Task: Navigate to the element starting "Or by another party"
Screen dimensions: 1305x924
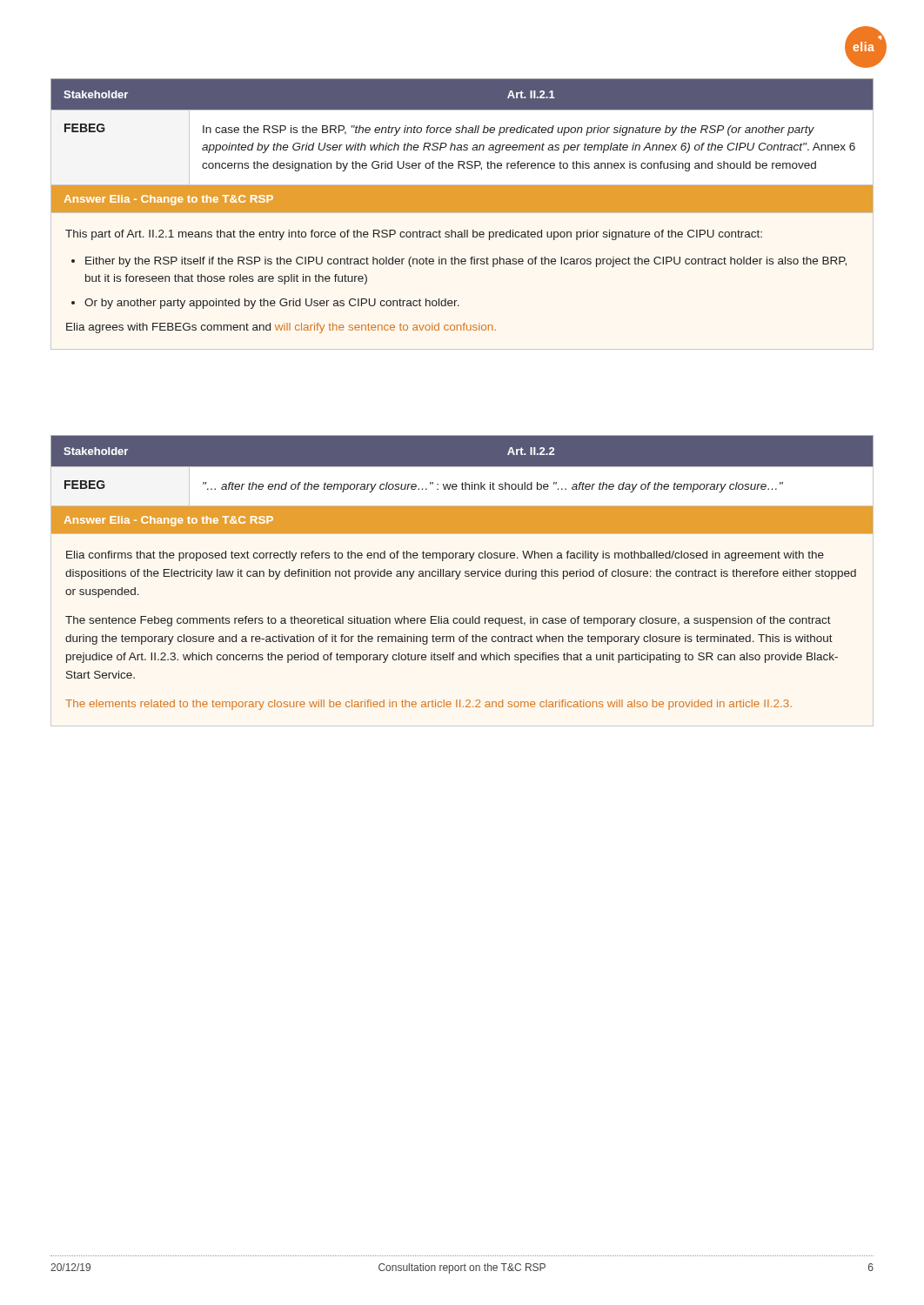Action: pyautogui.click(x=272, y=302)
